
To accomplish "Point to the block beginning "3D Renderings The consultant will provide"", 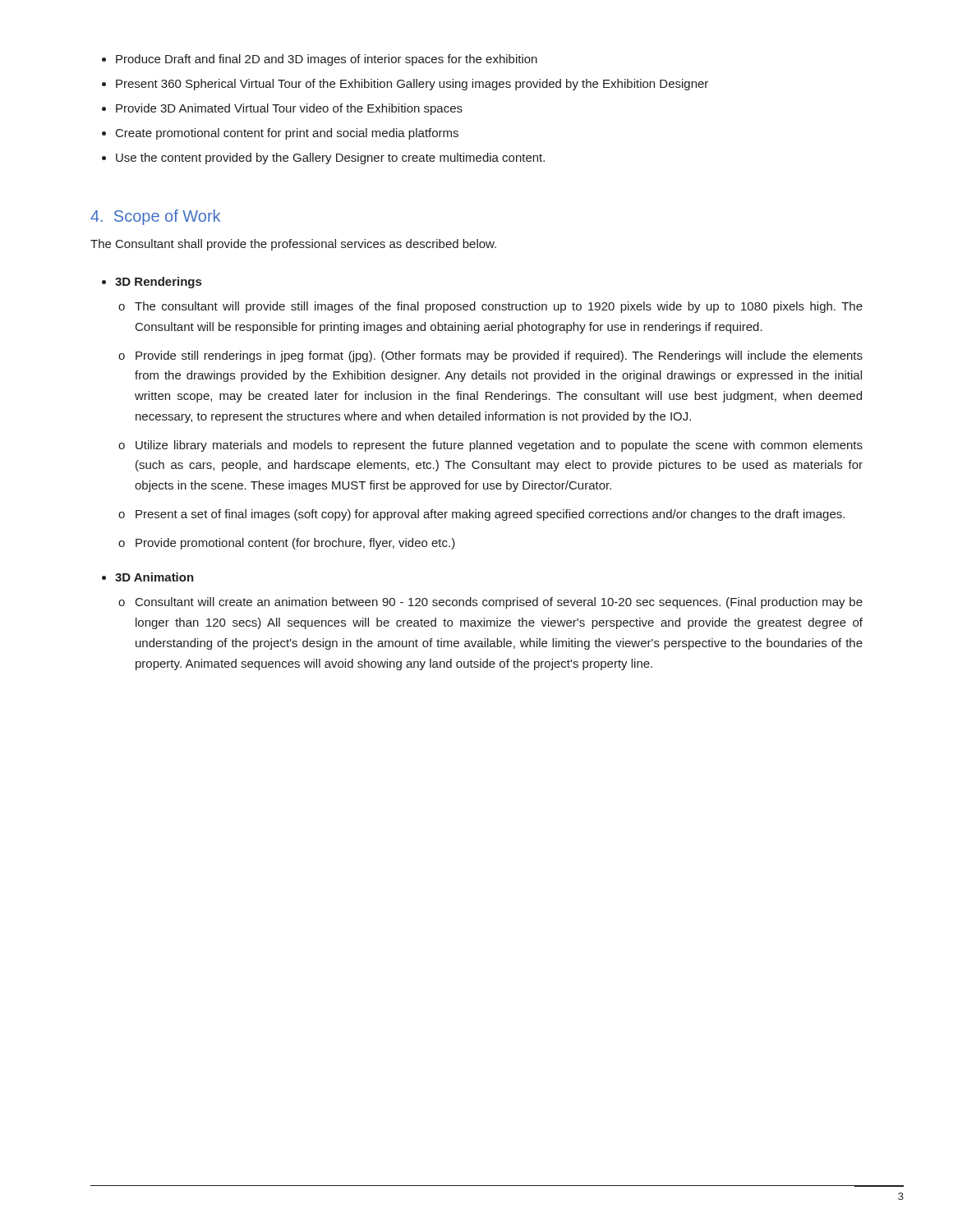I will [x=489, y=412].
